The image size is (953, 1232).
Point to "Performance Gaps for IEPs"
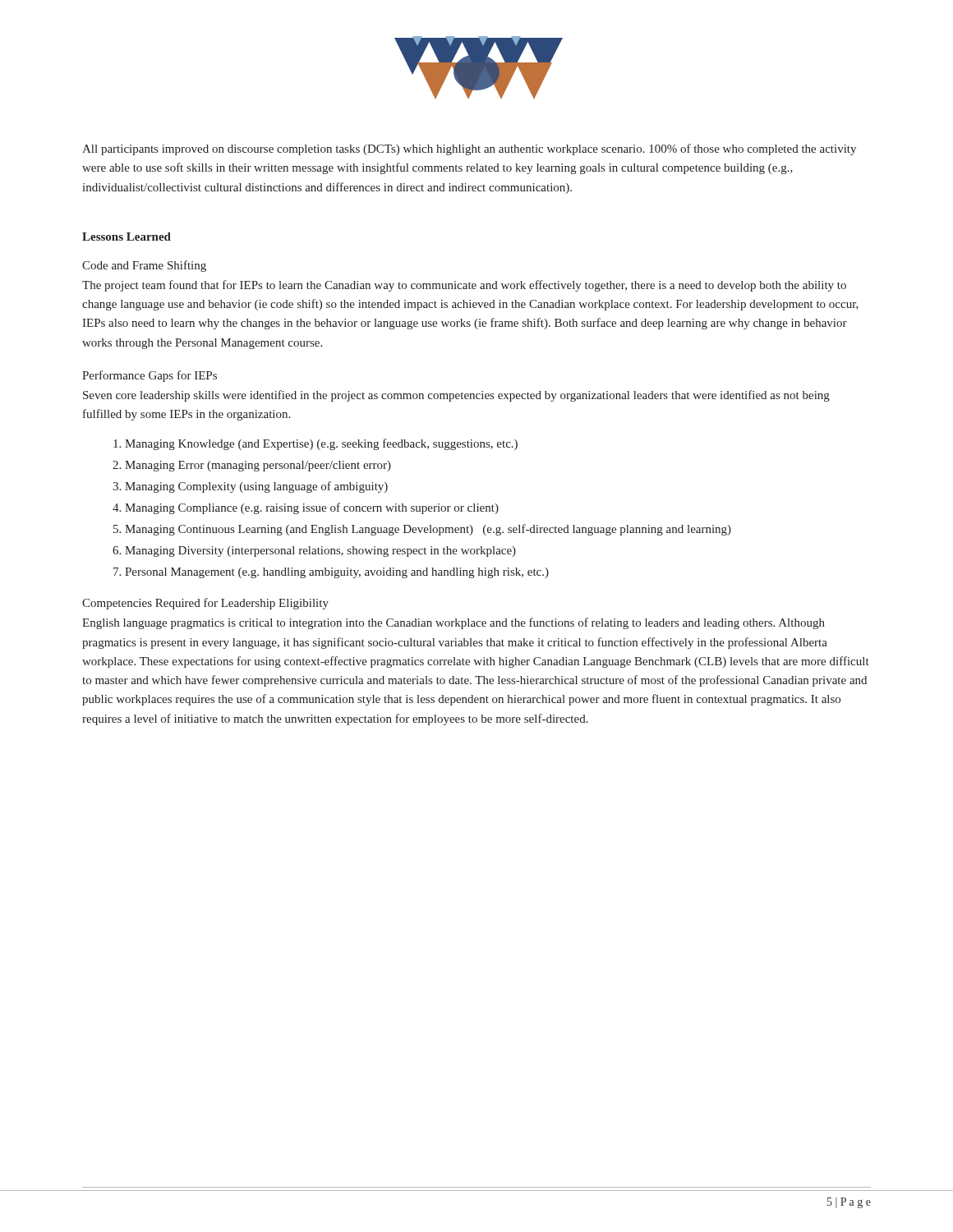[x=150, y=375]
